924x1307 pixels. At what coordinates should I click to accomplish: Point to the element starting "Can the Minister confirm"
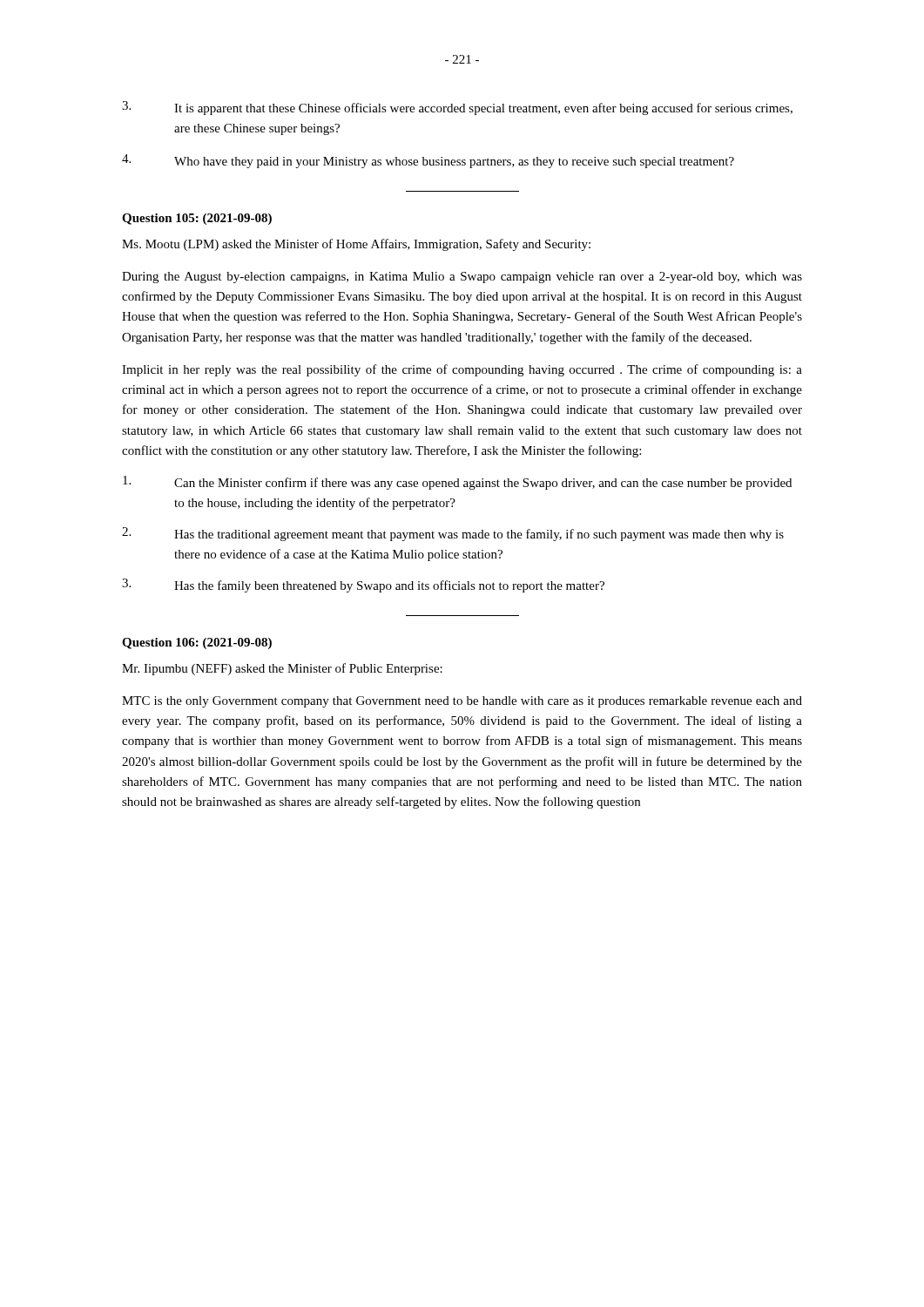[x=462, y=493]
